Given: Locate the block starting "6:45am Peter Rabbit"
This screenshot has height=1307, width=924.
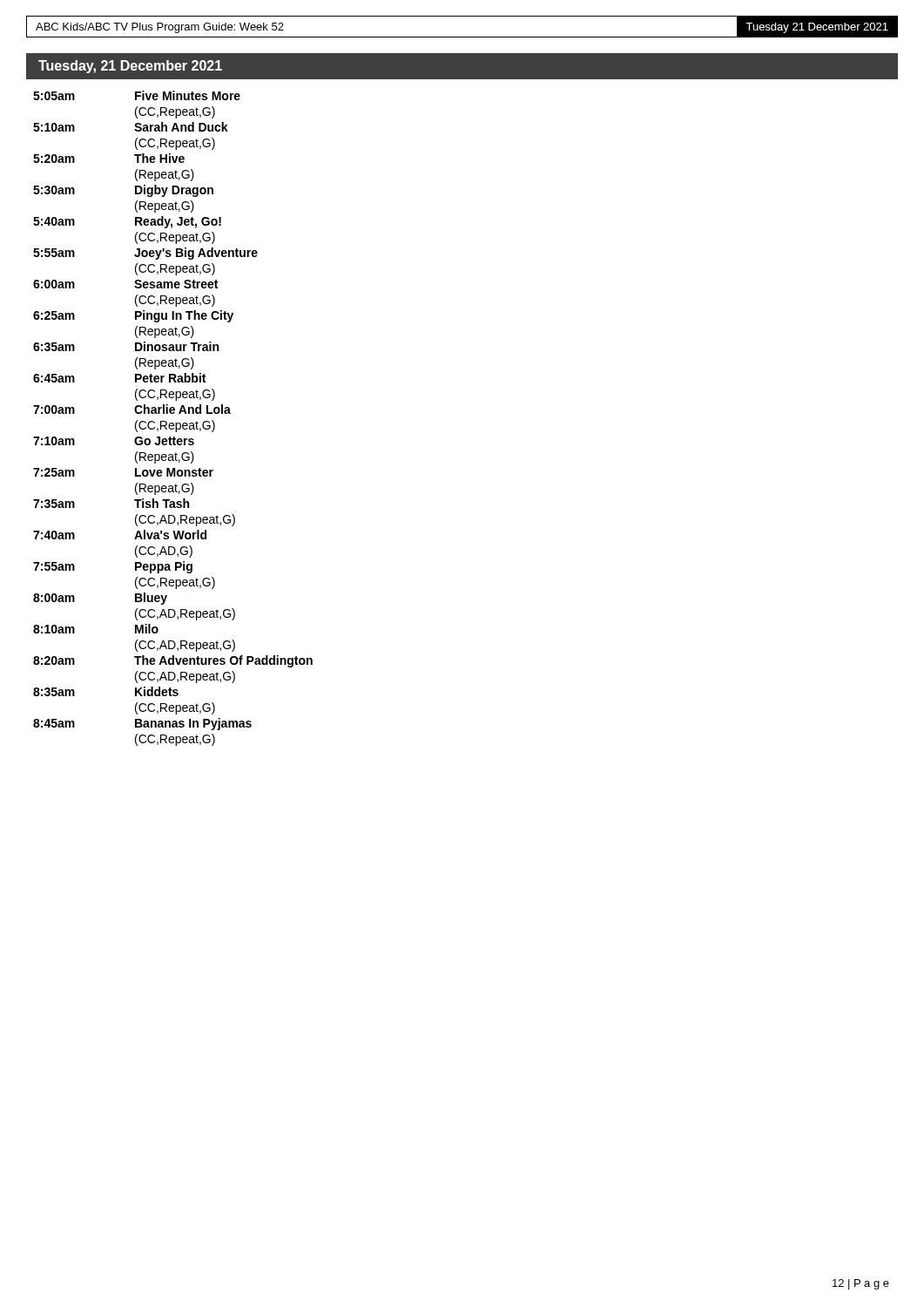Looking at the screenshot, I should (59, 378).
